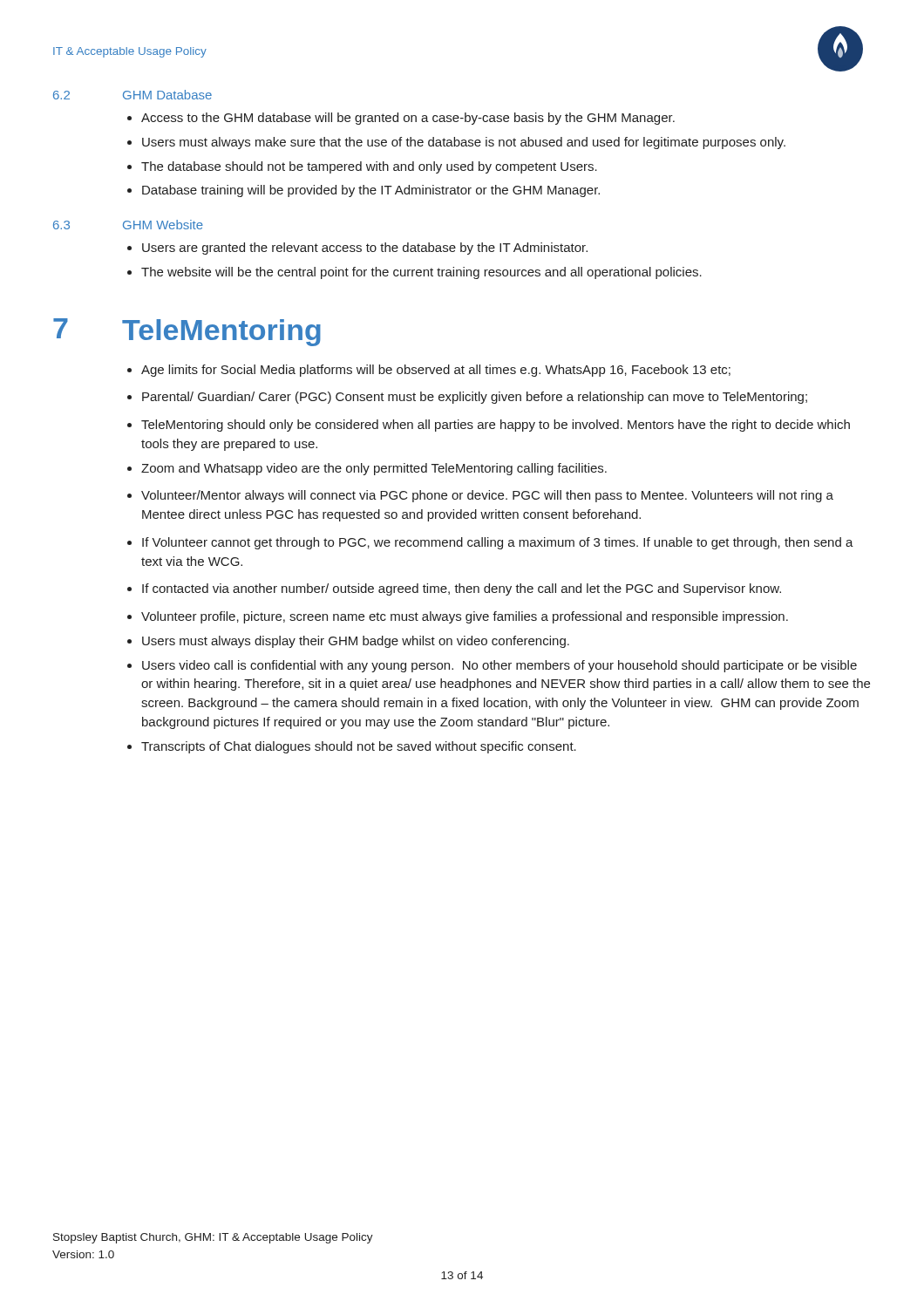The width and height of the screenshot is (924, 1308).
Task: Click on the region starting "TeleMentoring should only be considered when all parties"
Action: click(x=496, y=434)
